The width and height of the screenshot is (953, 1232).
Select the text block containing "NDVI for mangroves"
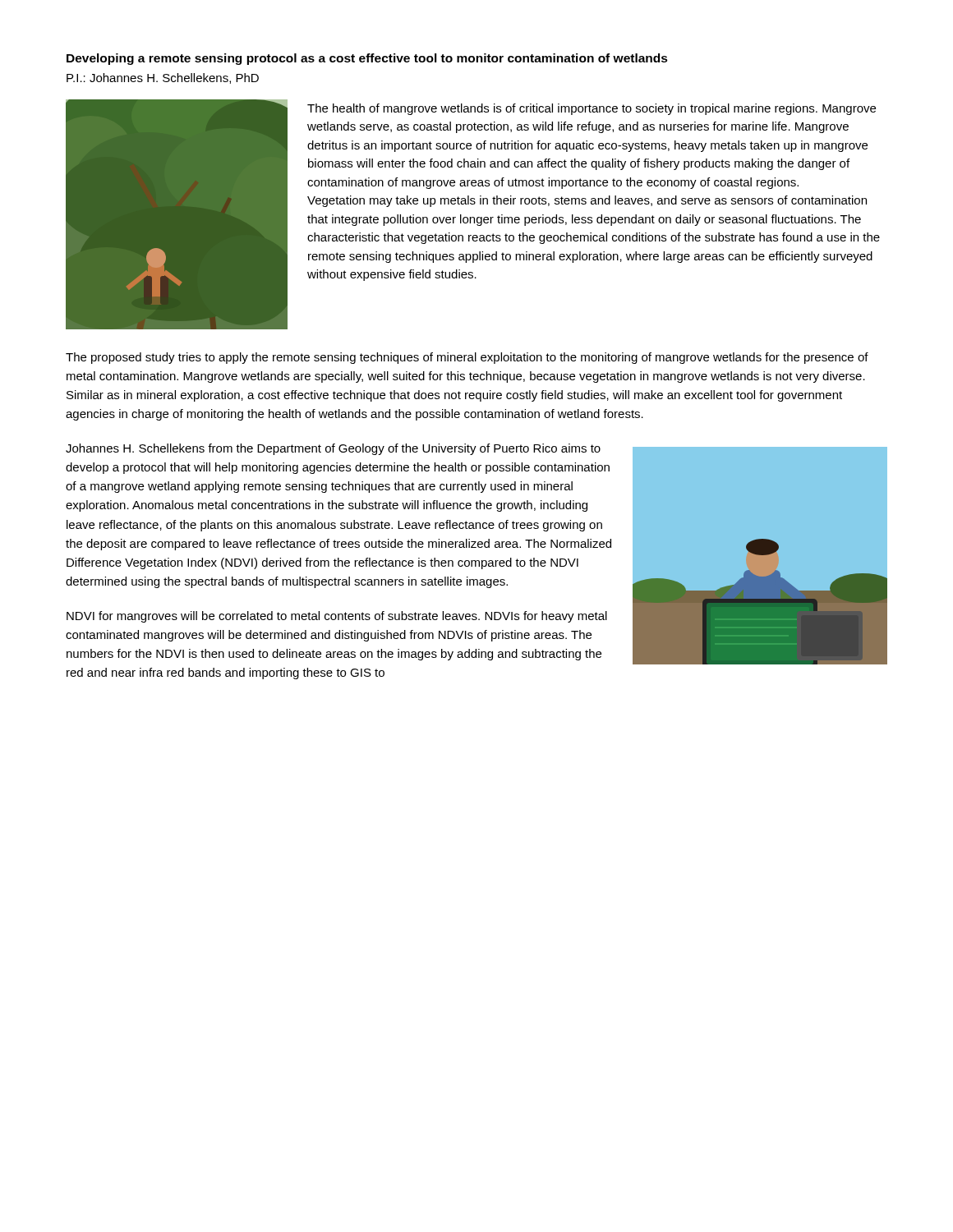337,644
